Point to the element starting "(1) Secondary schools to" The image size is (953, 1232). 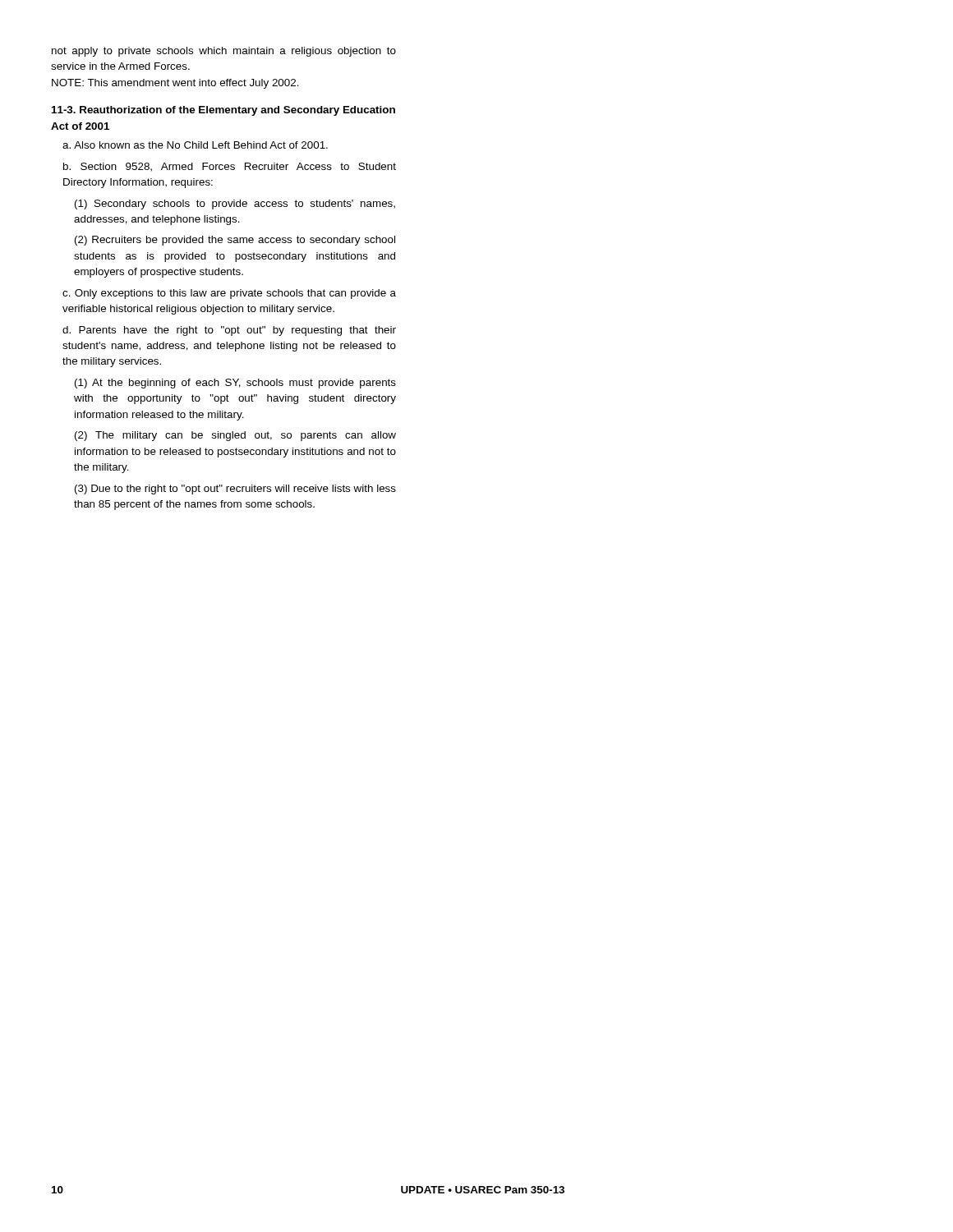point(235,211)
